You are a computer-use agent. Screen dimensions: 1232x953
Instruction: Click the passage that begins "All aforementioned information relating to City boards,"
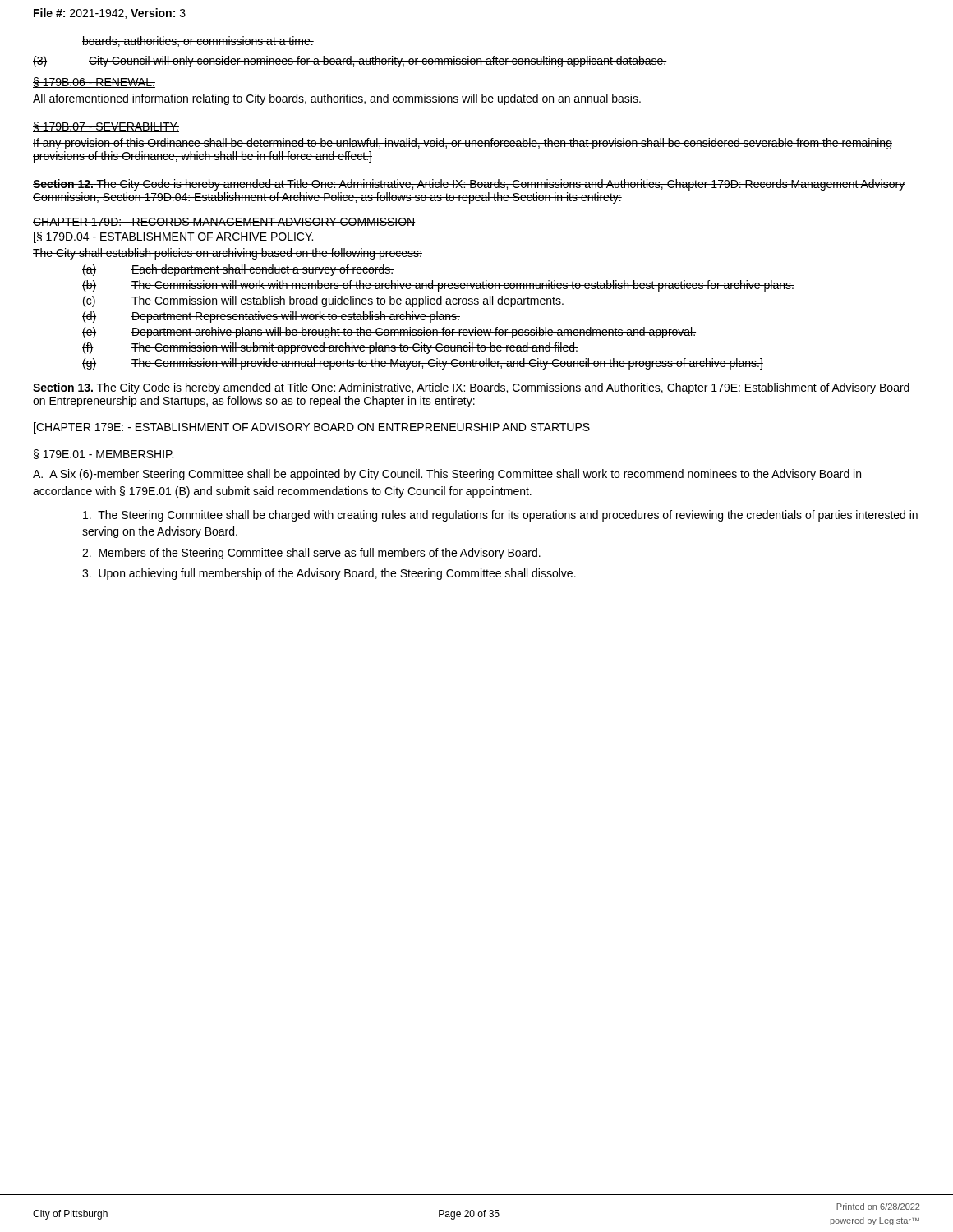(x=337, y=99)
